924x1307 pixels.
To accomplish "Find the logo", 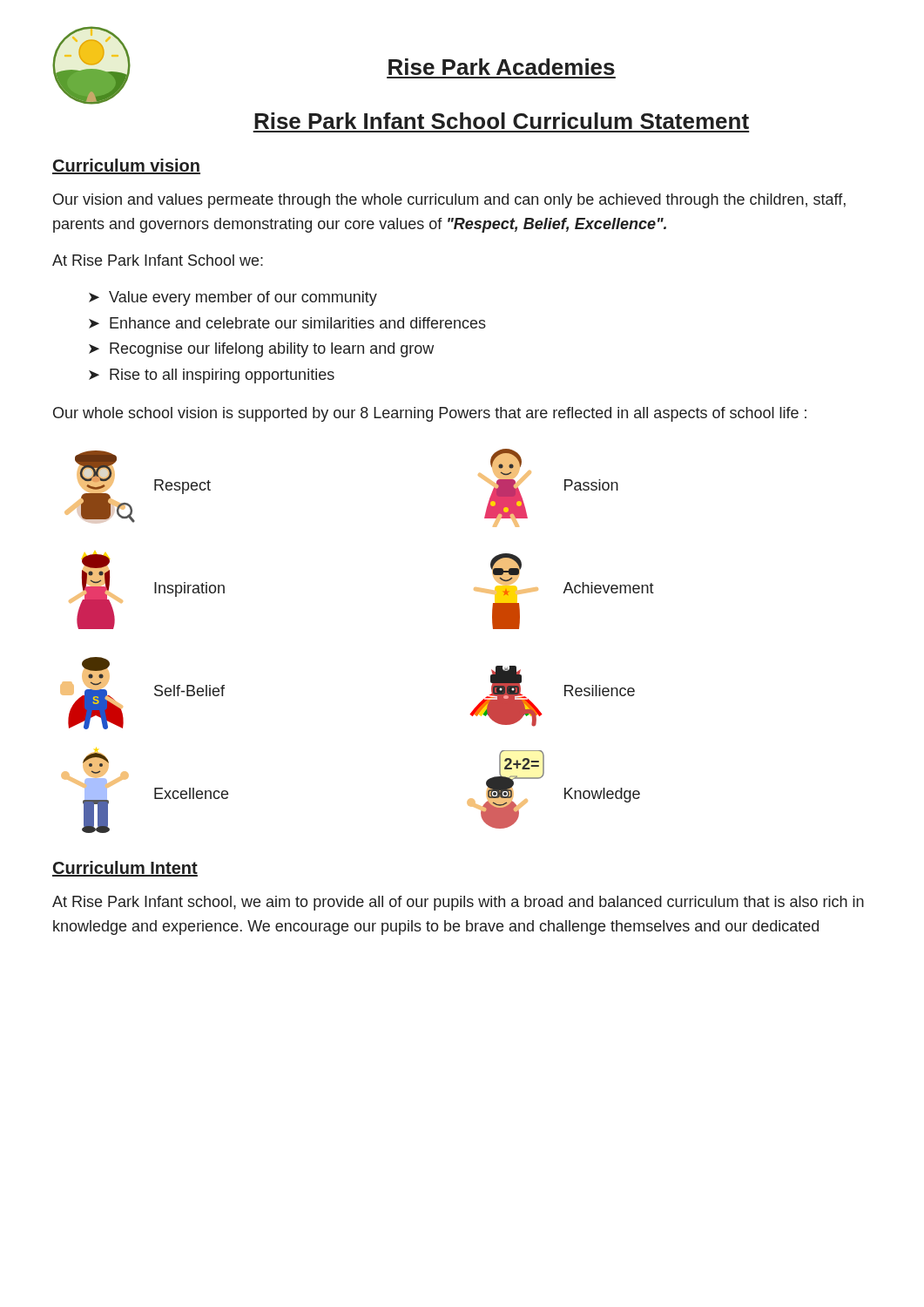I will tap(91, 65).
